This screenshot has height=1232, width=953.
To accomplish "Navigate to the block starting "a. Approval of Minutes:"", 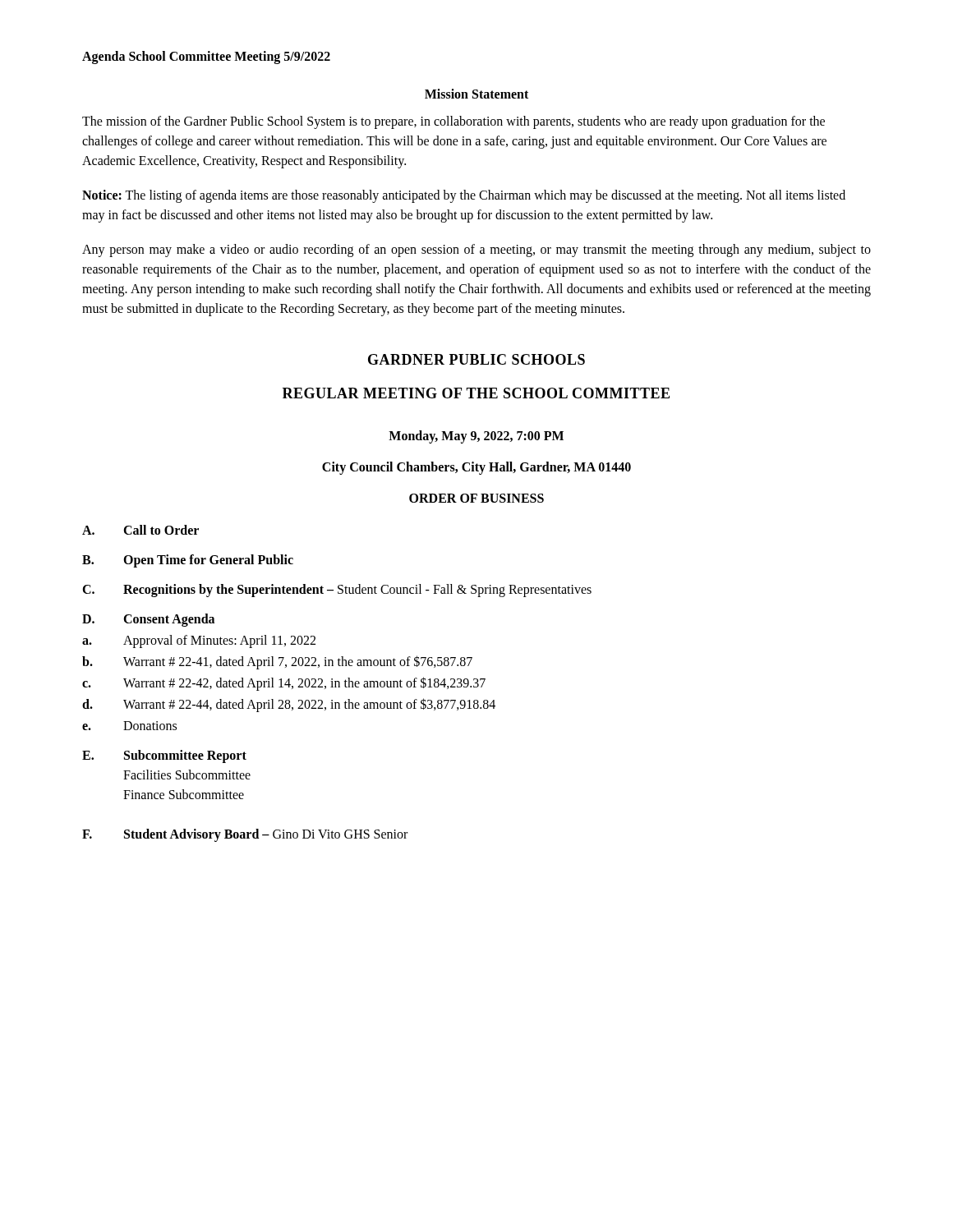I will (x=199, y=641).
